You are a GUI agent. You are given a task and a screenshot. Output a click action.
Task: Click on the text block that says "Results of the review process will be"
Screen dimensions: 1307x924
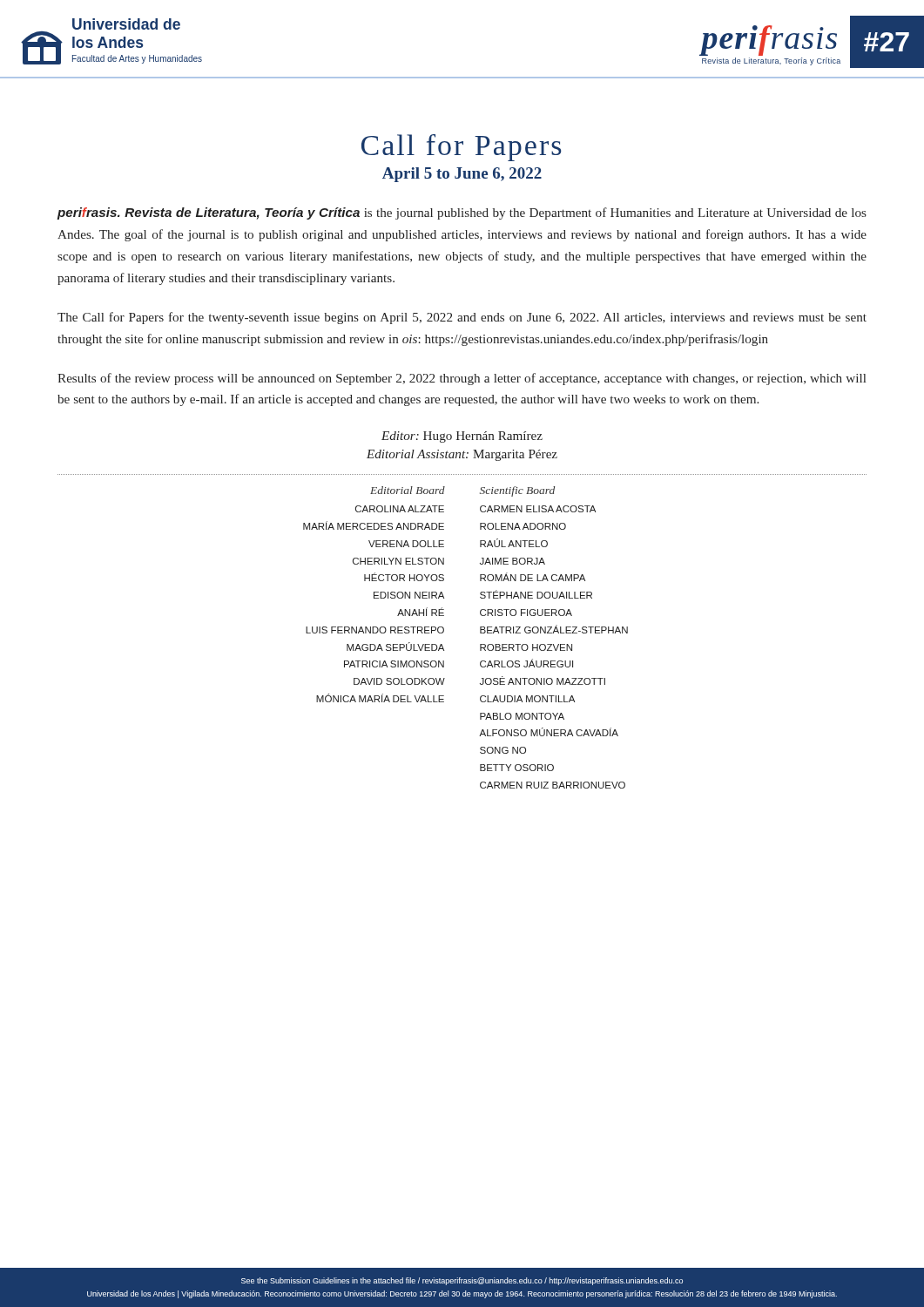pyautogui.click(x=462, y=388)
